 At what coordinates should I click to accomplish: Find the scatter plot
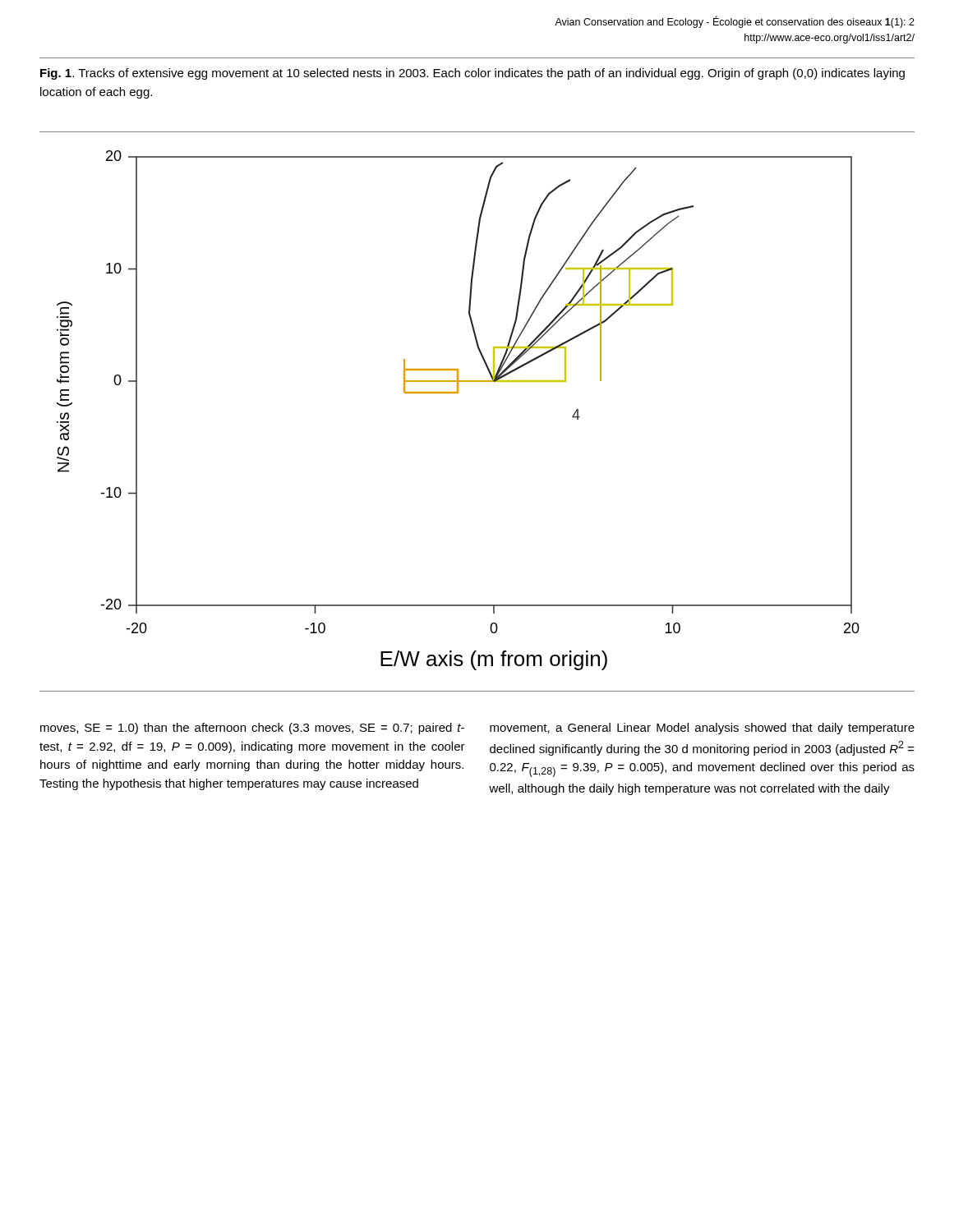[x=477, y=411]
